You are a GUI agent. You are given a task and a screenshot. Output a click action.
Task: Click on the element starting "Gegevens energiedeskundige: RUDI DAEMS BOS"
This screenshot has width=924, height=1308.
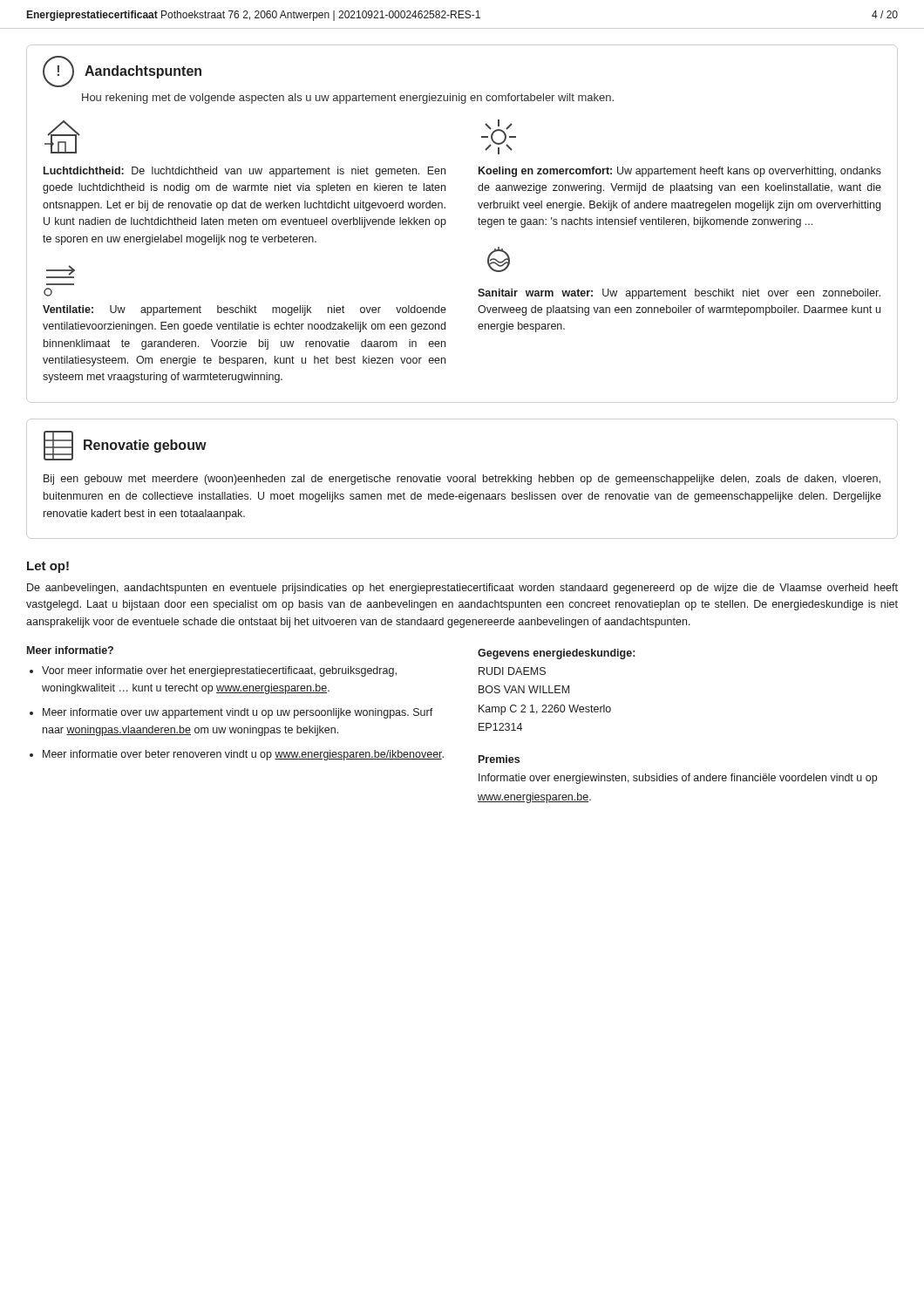(x=557, y=690)
